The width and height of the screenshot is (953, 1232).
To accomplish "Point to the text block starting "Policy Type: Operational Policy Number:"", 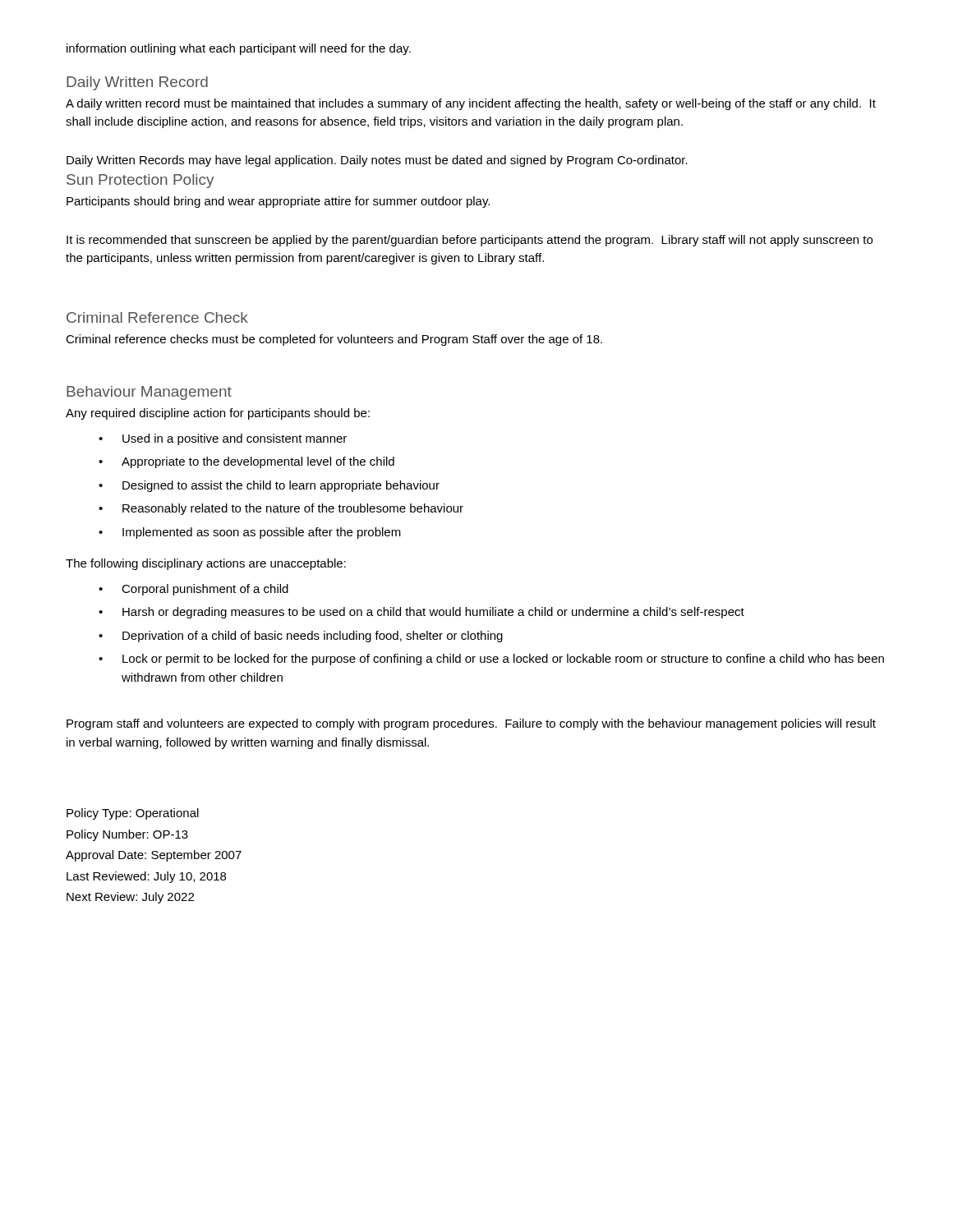I will tap(154, 855).
